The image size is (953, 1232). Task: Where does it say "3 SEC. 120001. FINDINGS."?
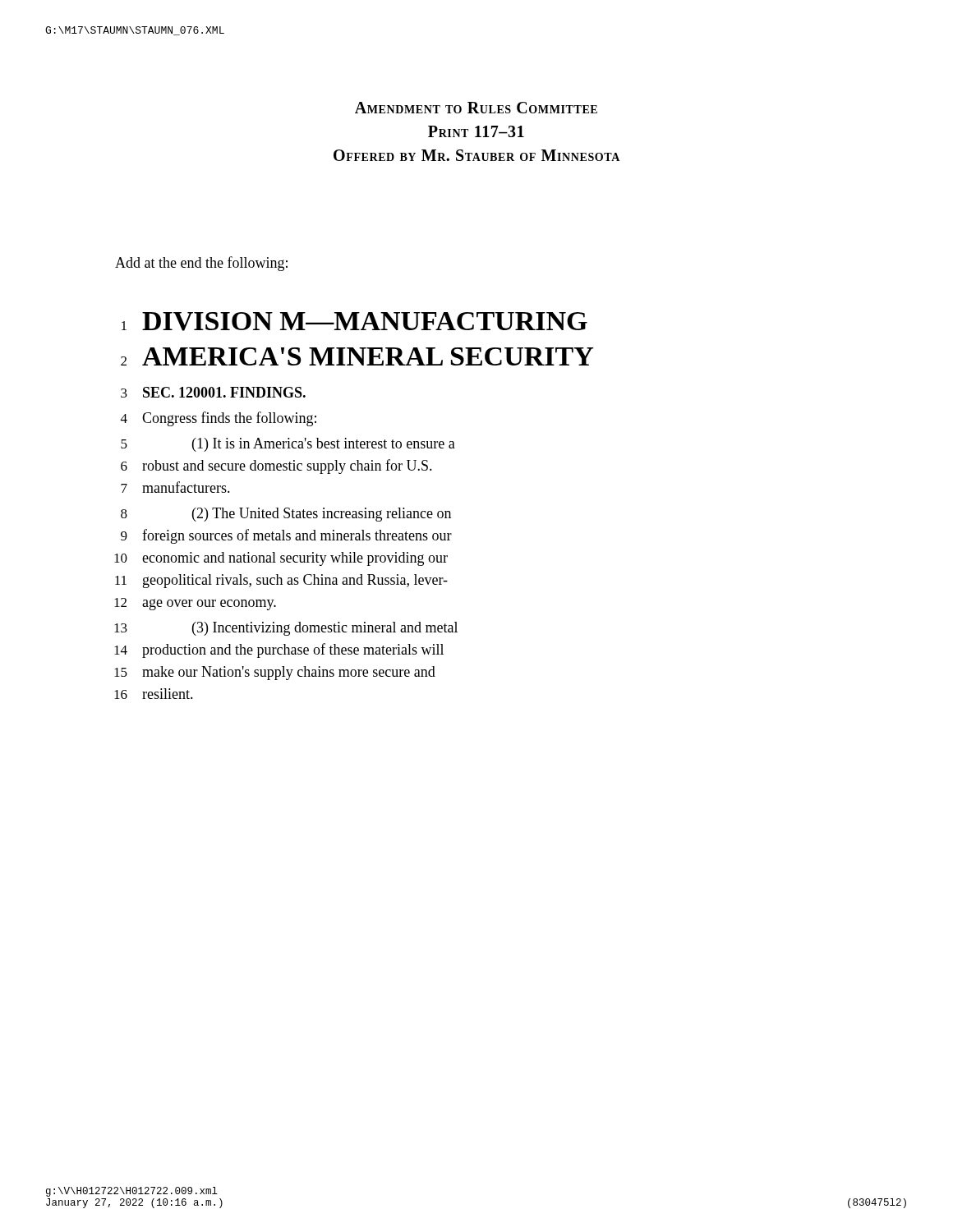pos(213,392)
